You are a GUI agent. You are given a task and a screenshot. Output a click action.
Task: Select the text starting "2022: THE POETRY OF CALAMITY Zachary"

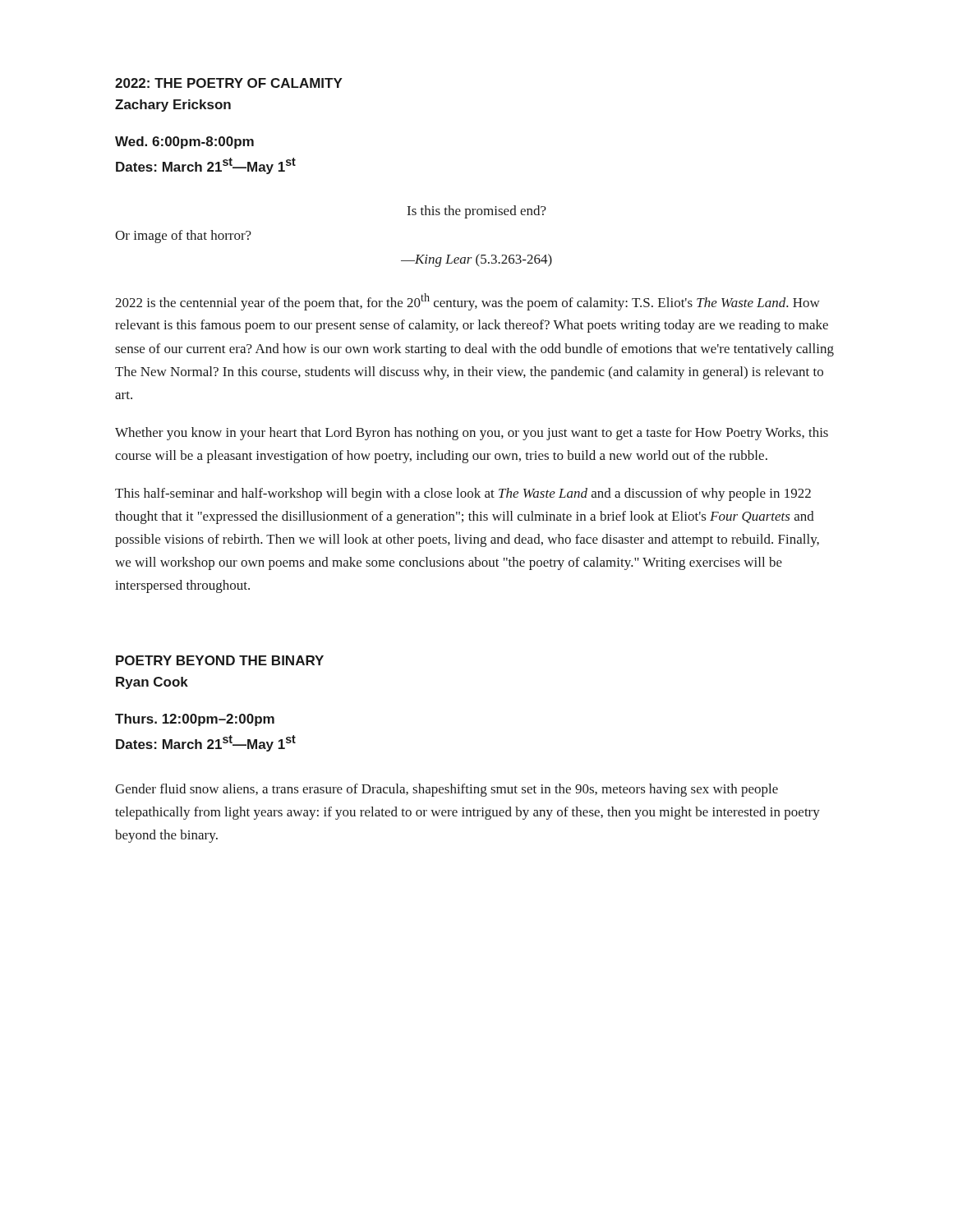[229, 83]
